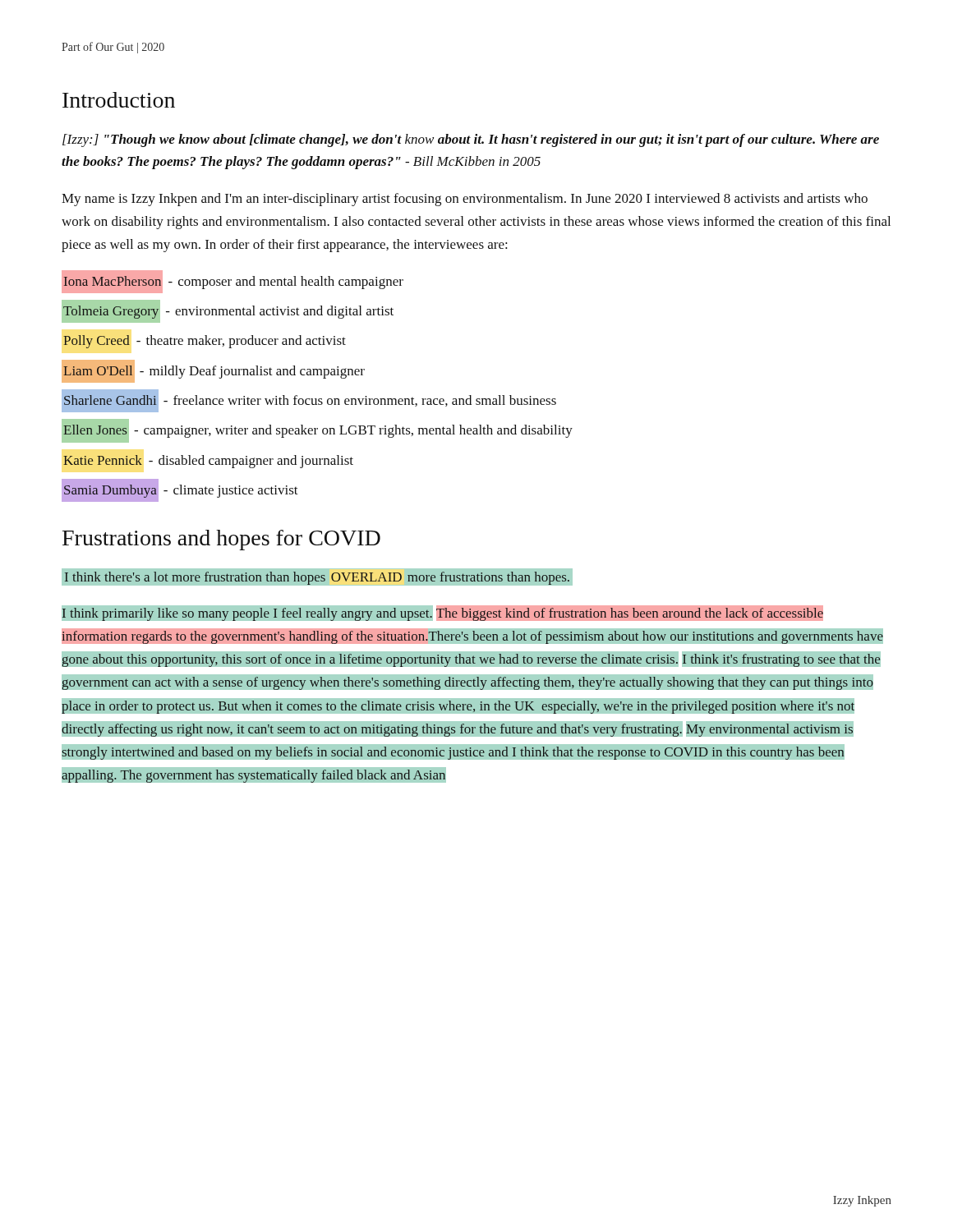Select the list item with the text "Liam O'Dell-mildly Deaf journalist"

tap(213, 371)
